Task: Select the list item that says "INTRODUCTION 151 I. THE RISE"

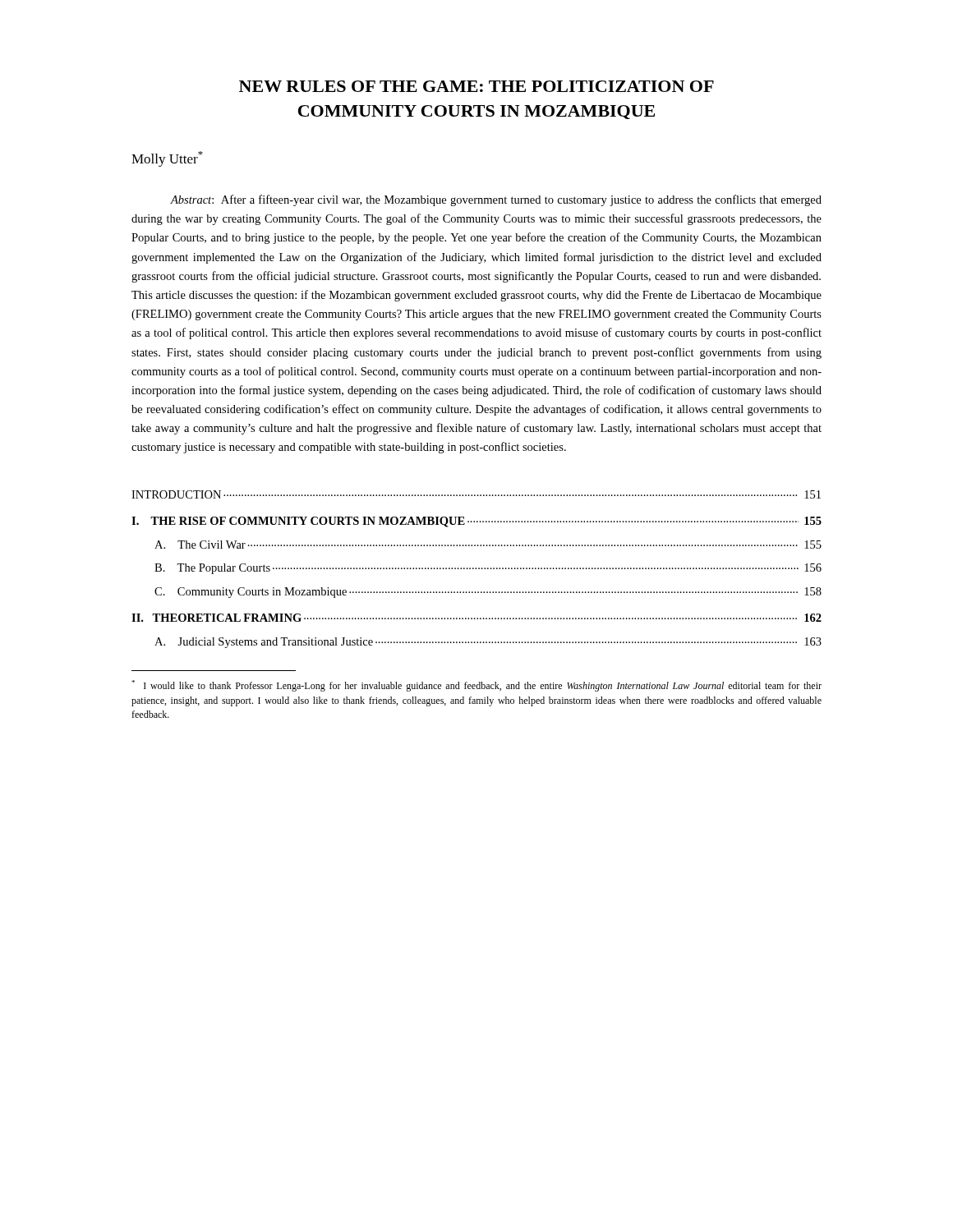Action: 476,569
